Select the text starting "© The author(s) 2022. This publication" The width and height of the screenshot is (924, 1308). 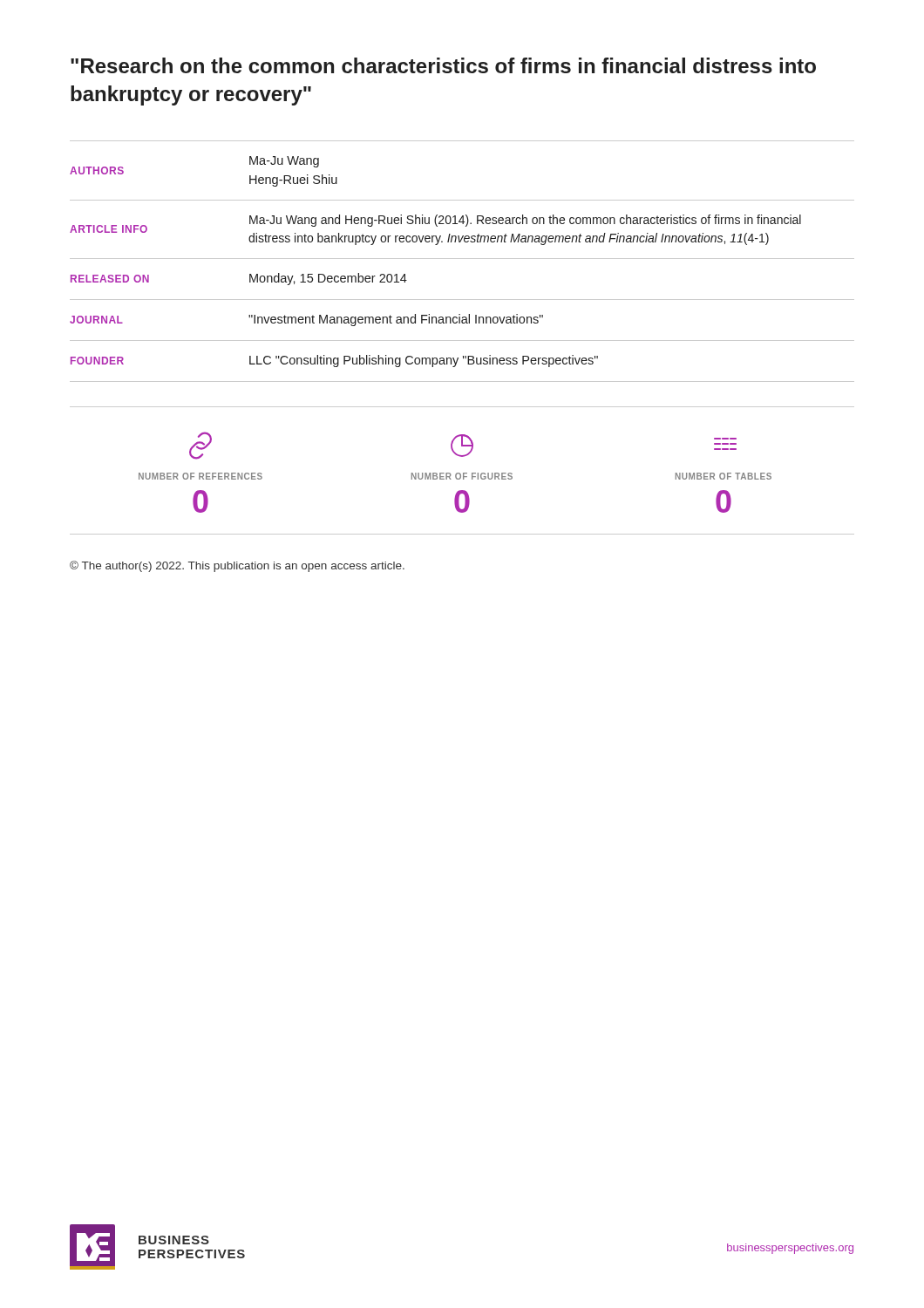coord(237,565)
